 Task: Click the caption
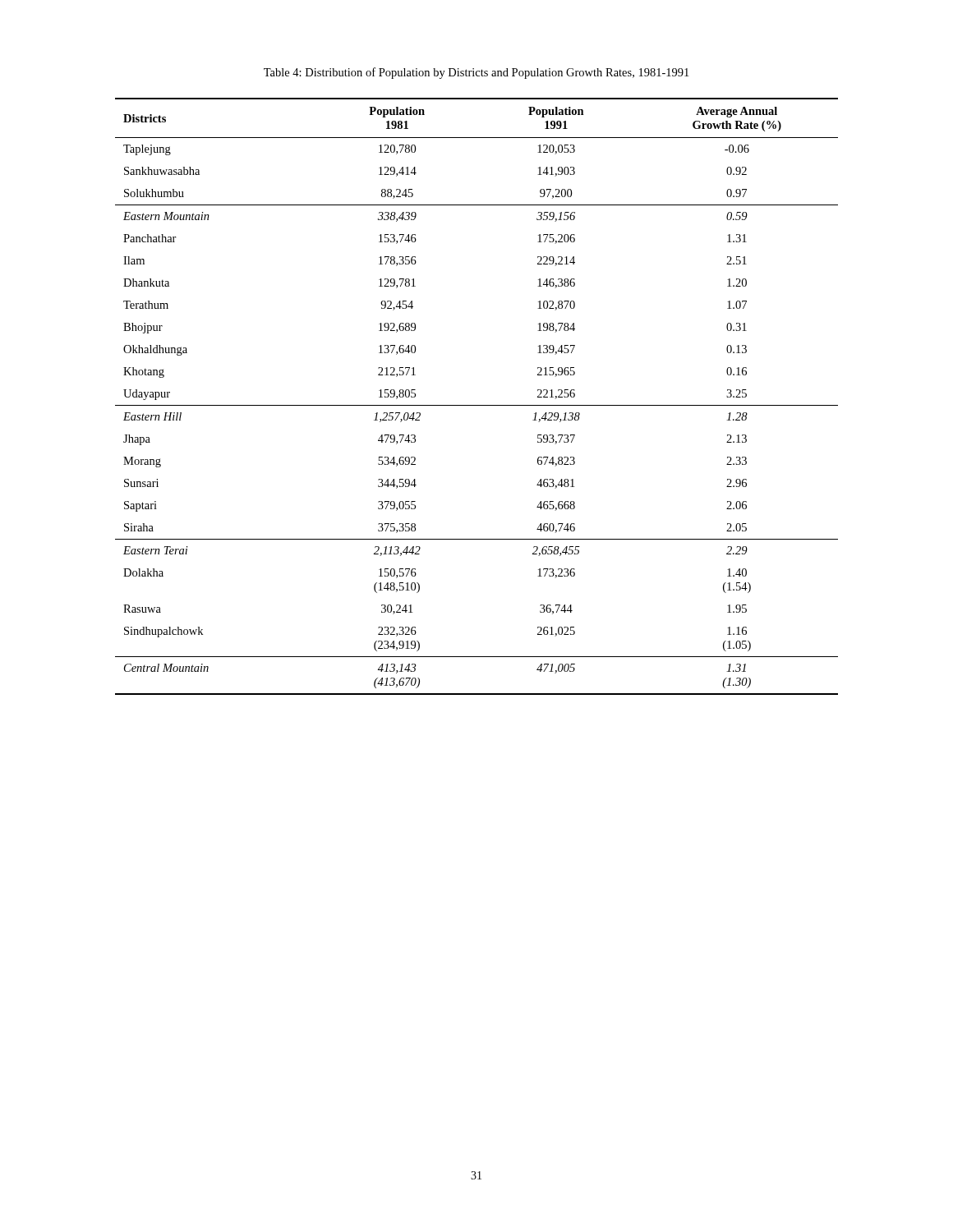[x=476, y=72]
